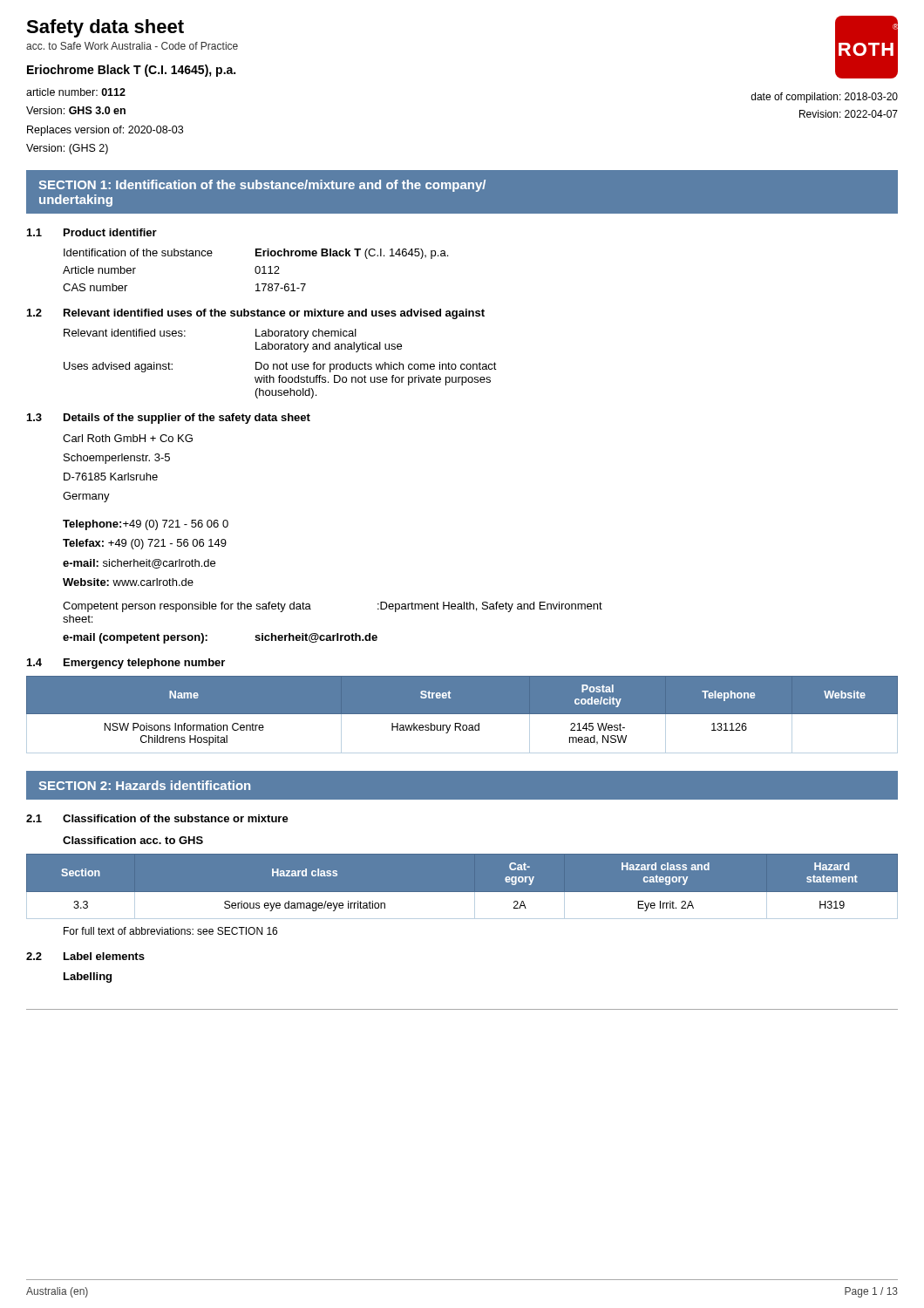Locate the text "Product identifier"

(x=110, y=232)
